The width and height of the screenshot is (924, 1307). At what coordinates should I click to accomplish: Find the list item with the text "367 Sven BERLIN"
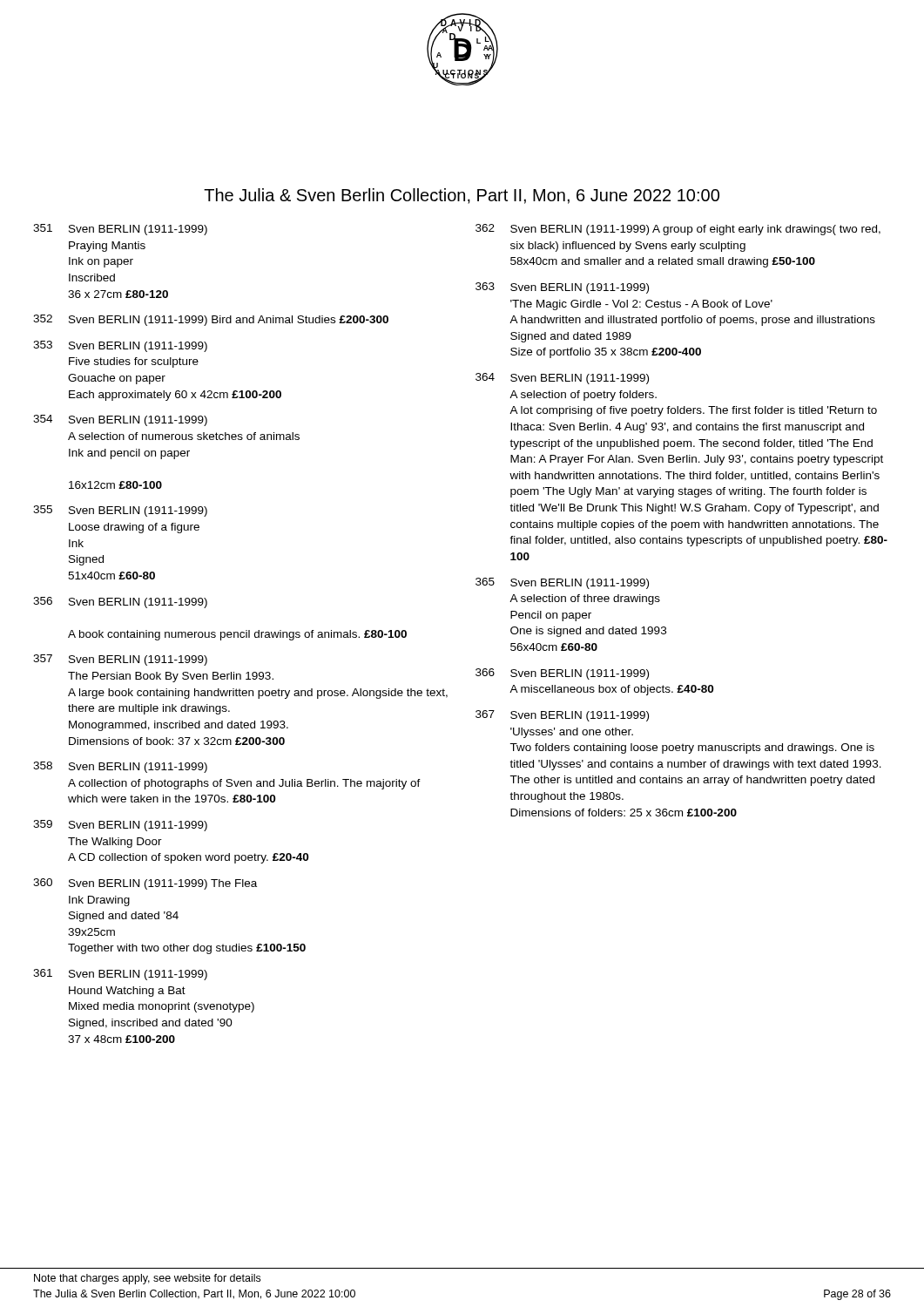683,764
